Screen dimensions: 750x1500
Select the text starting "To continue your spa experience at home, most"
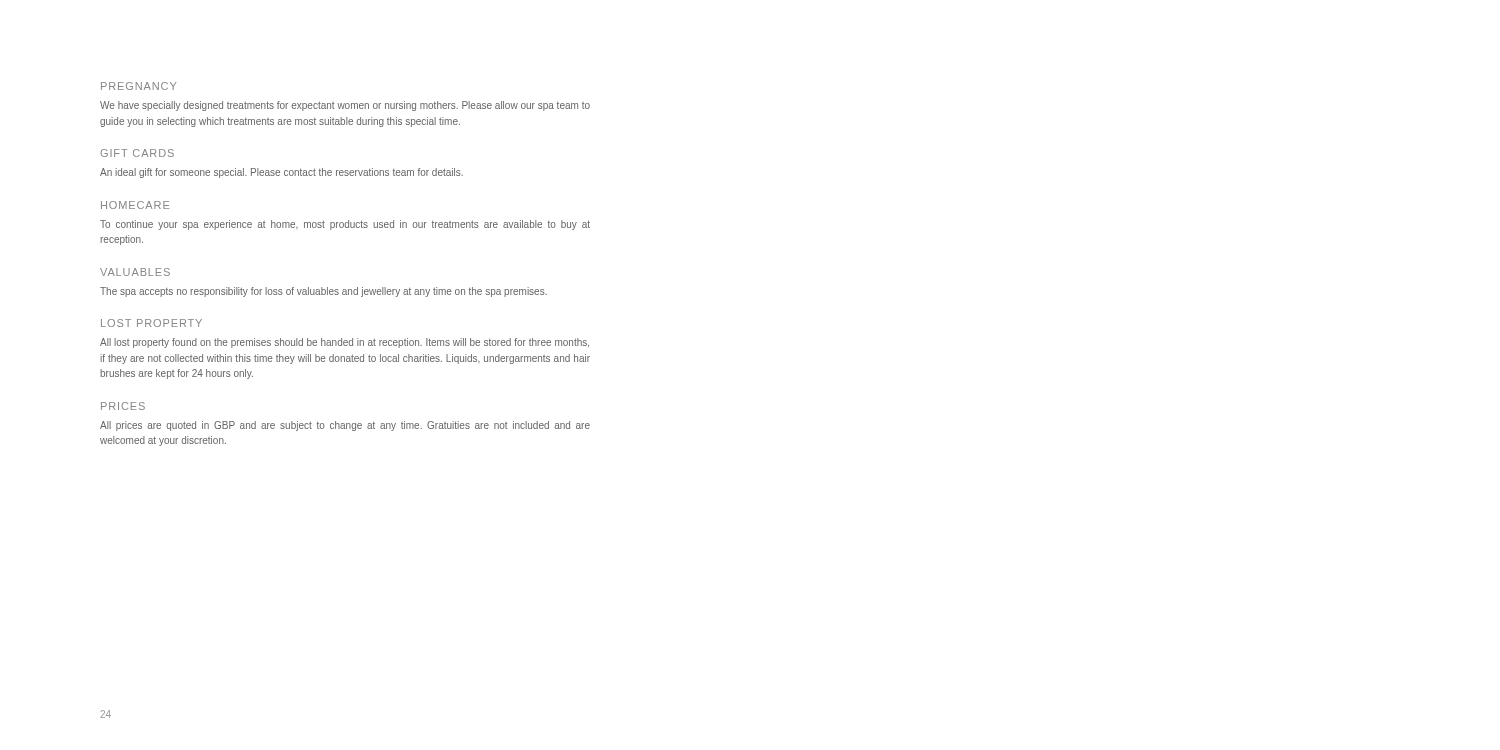click(x=345, y=232)
